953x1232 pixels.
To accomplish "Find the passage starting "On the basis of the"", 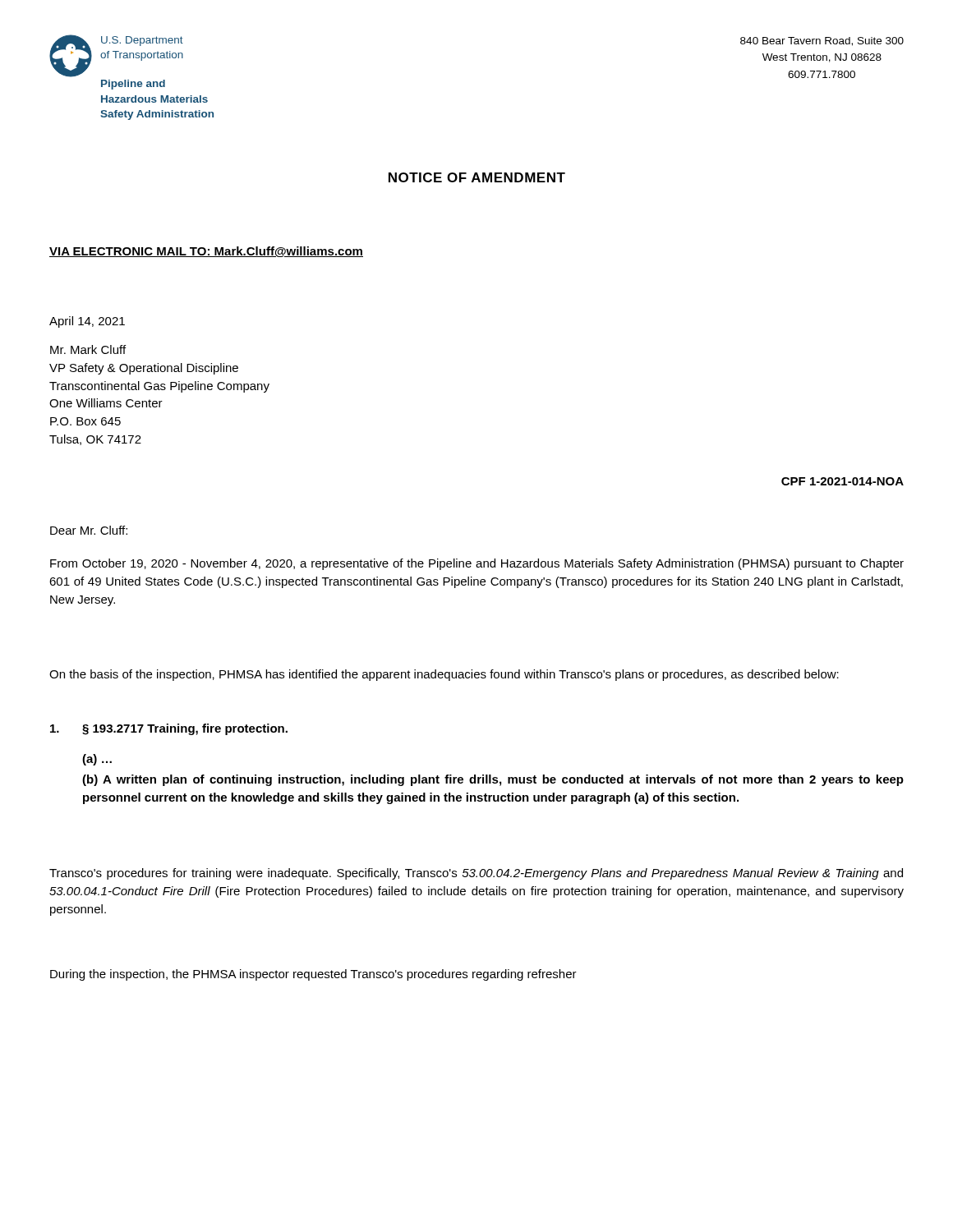I will 476,674.
